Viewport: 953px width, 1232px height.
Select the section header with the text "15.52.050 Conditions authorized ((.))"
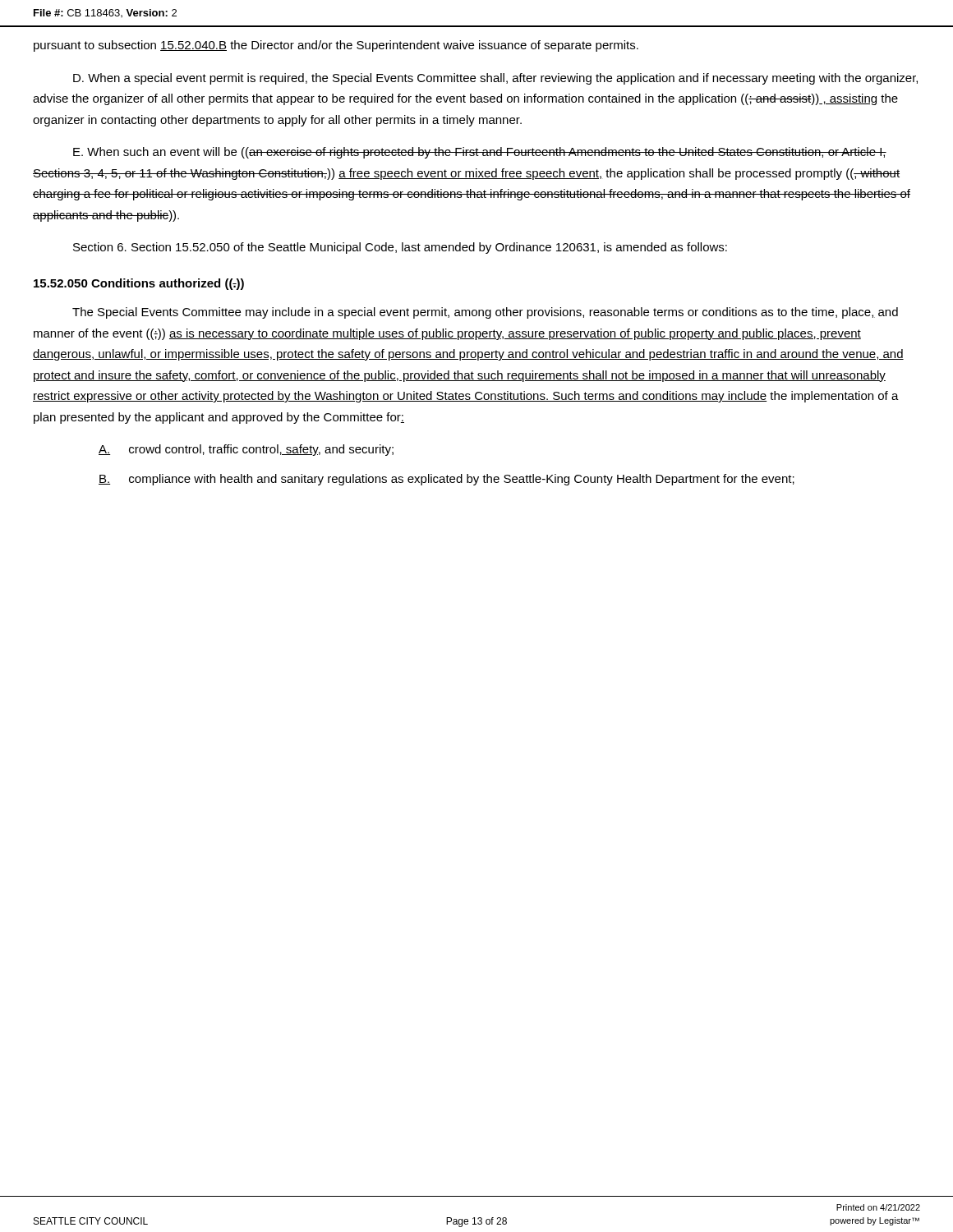pyautogui.click(x=139, y=283)
